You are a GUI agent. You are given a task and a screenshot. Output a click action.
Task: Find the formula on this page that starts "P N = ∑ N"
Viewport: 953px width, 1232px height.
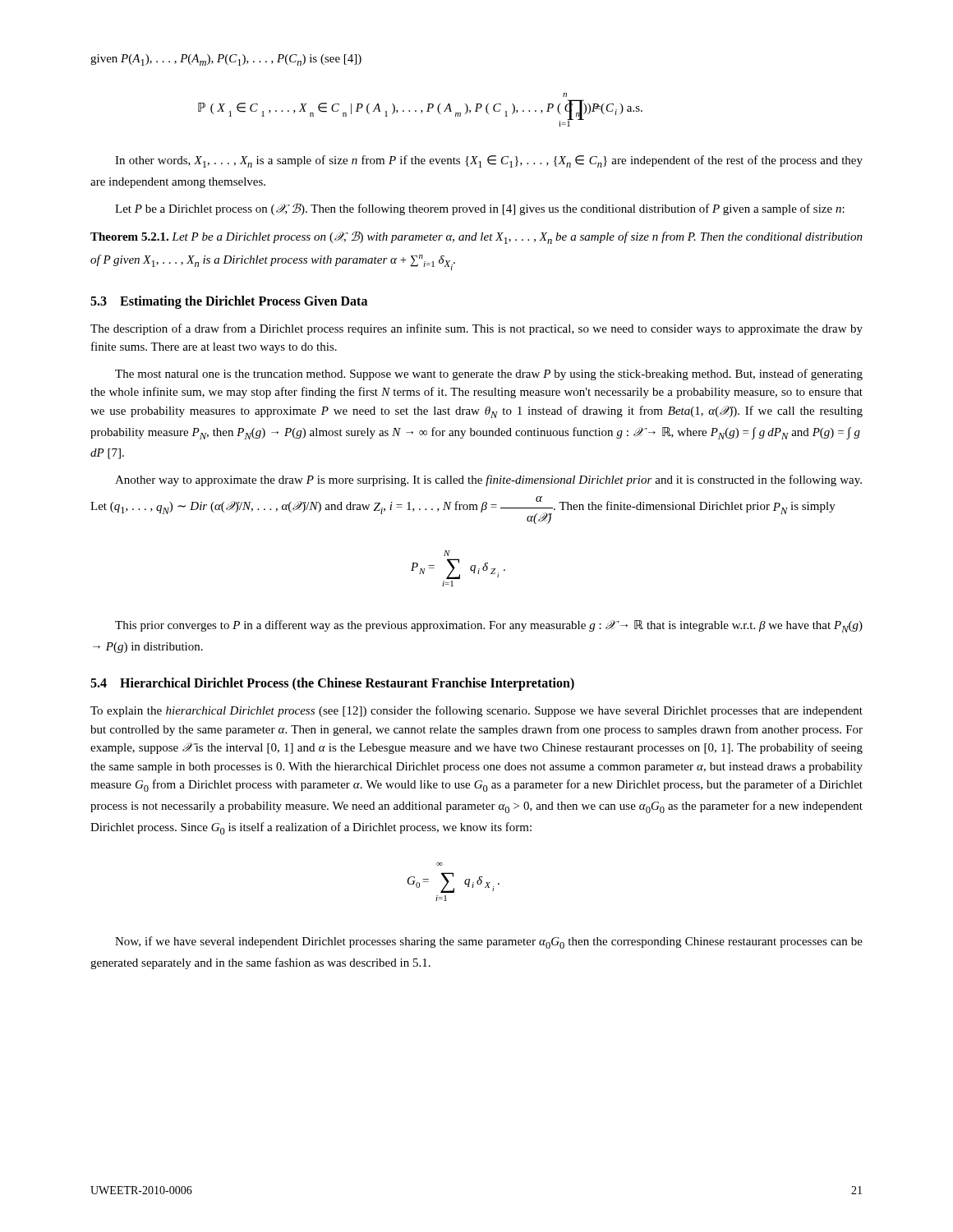click(x=476, y=569)
